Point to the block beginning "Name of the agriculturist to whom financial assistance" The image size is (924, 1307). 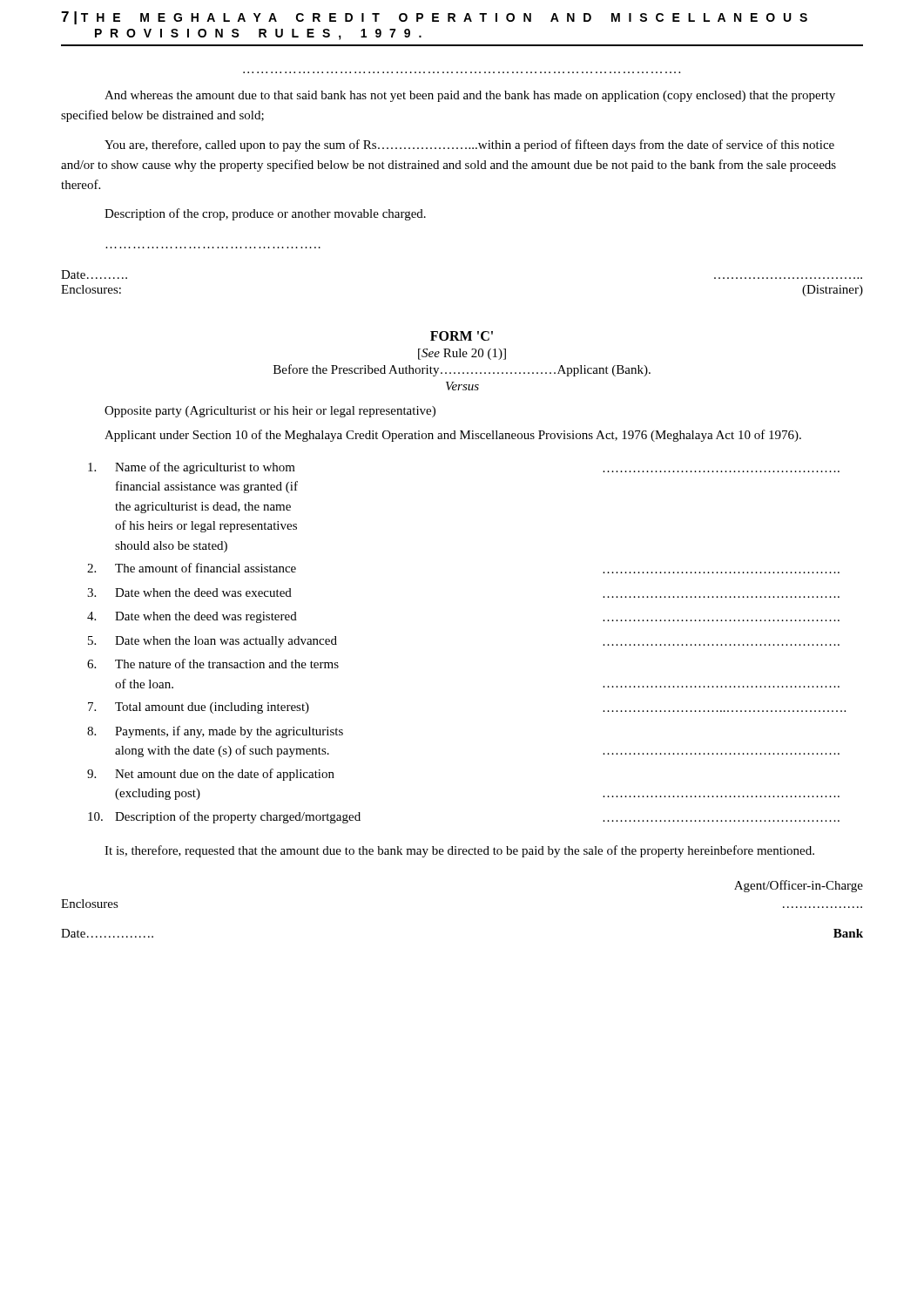pos(210,467)
